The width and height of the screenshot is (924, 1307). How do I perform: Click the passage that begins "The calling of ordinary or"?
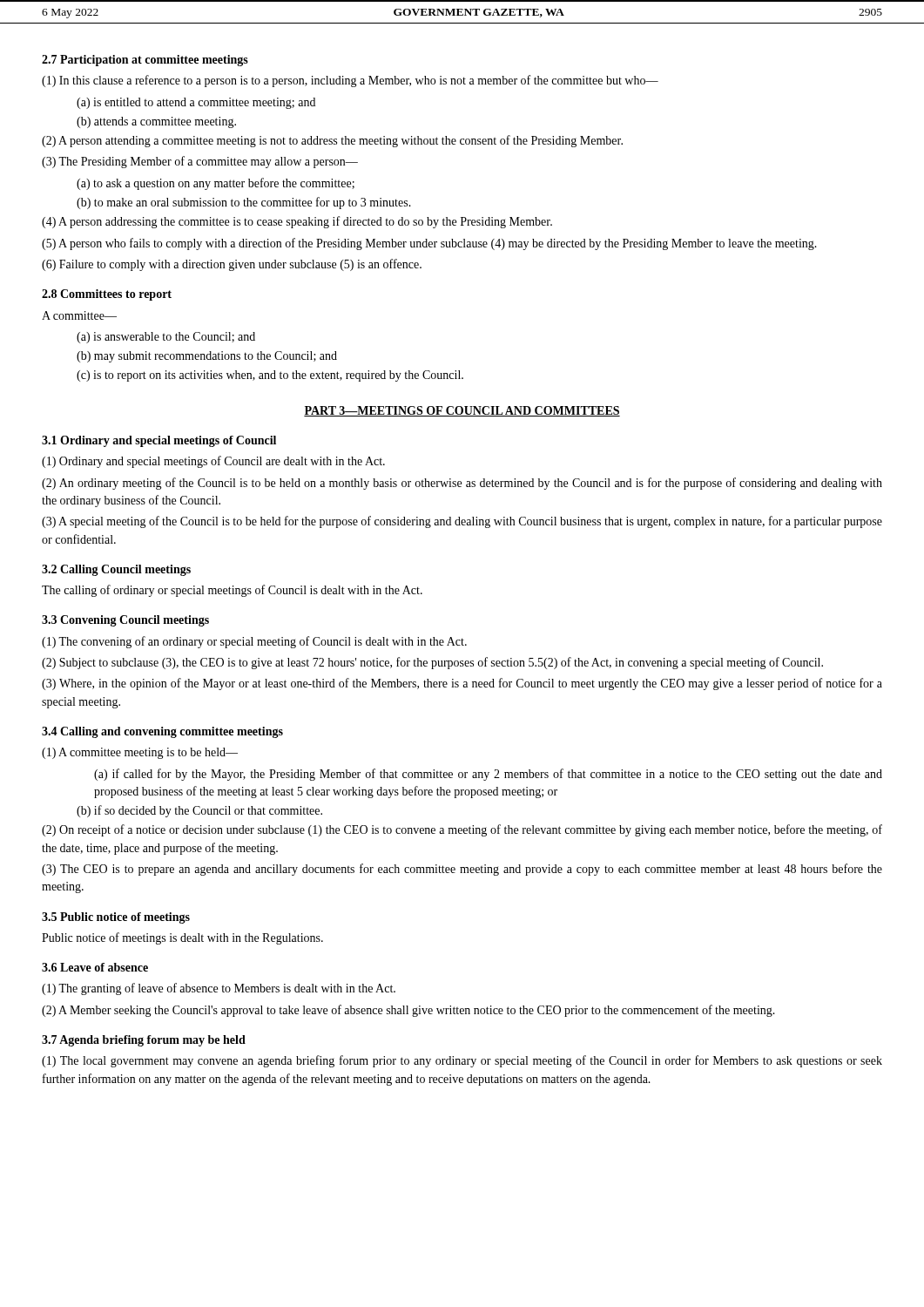232,591
